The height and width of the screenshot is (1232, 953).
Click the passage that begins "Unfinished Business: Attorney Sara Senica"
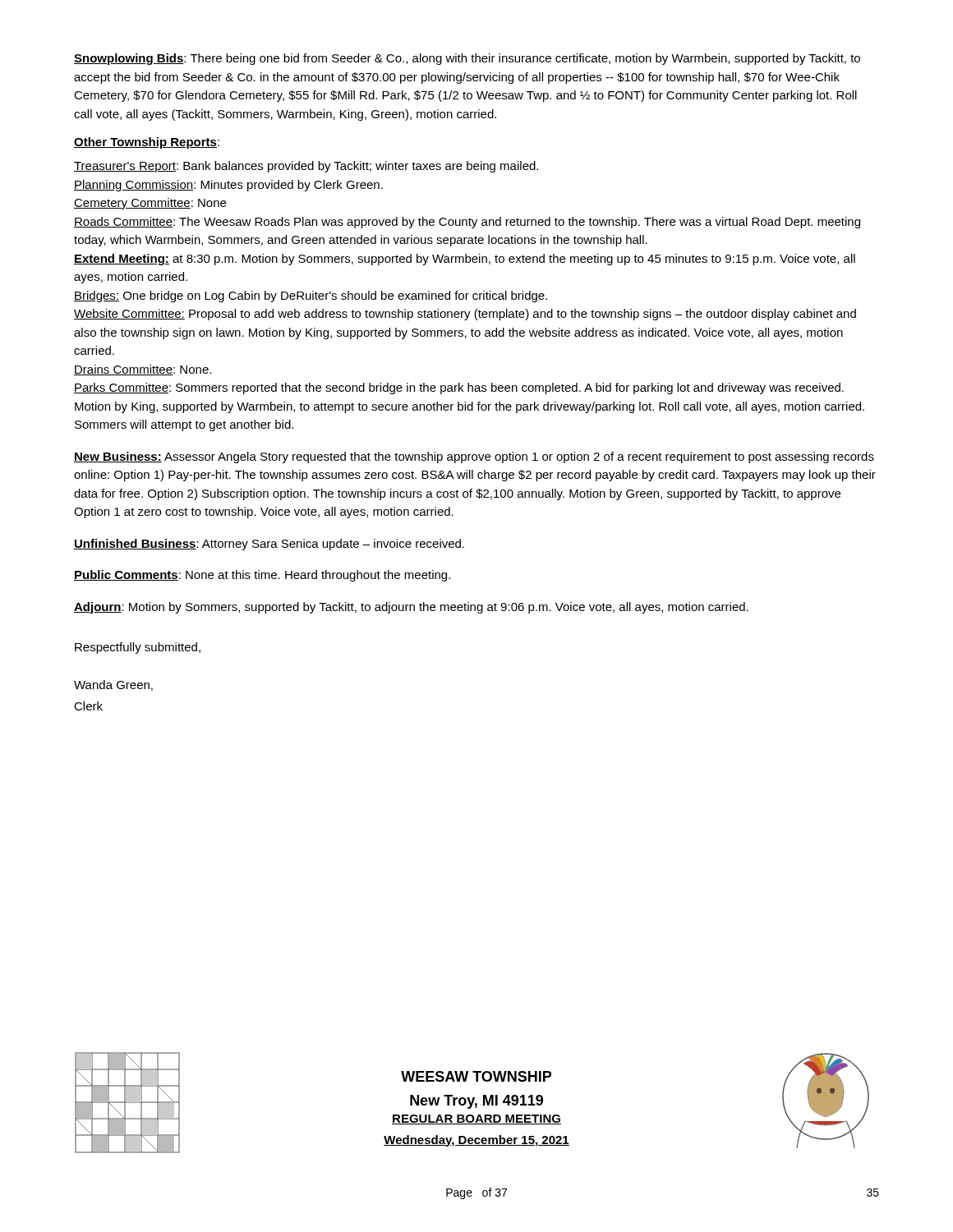tap(270, 543)
